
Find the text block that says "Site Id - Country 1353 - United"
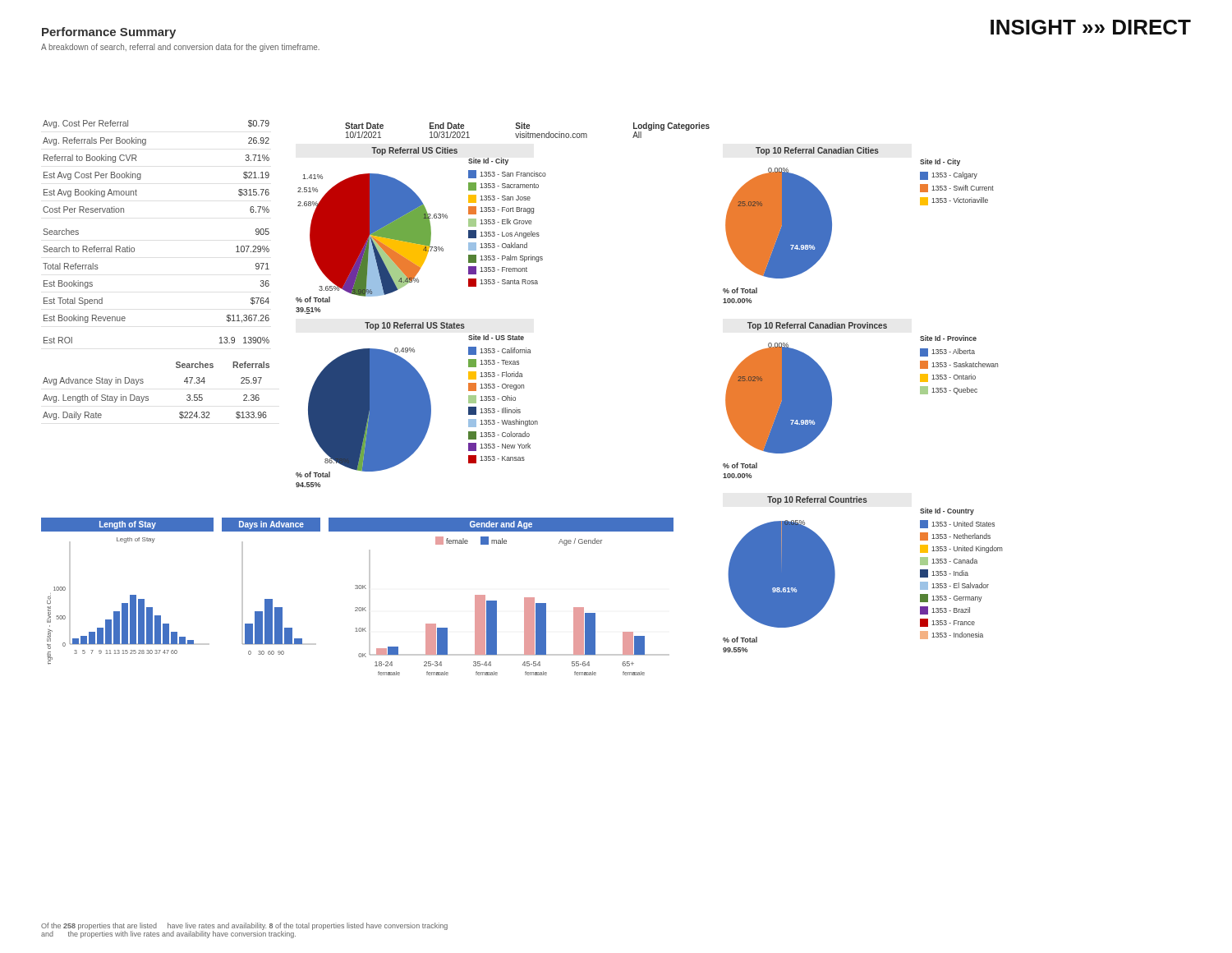tap(961, 573)
